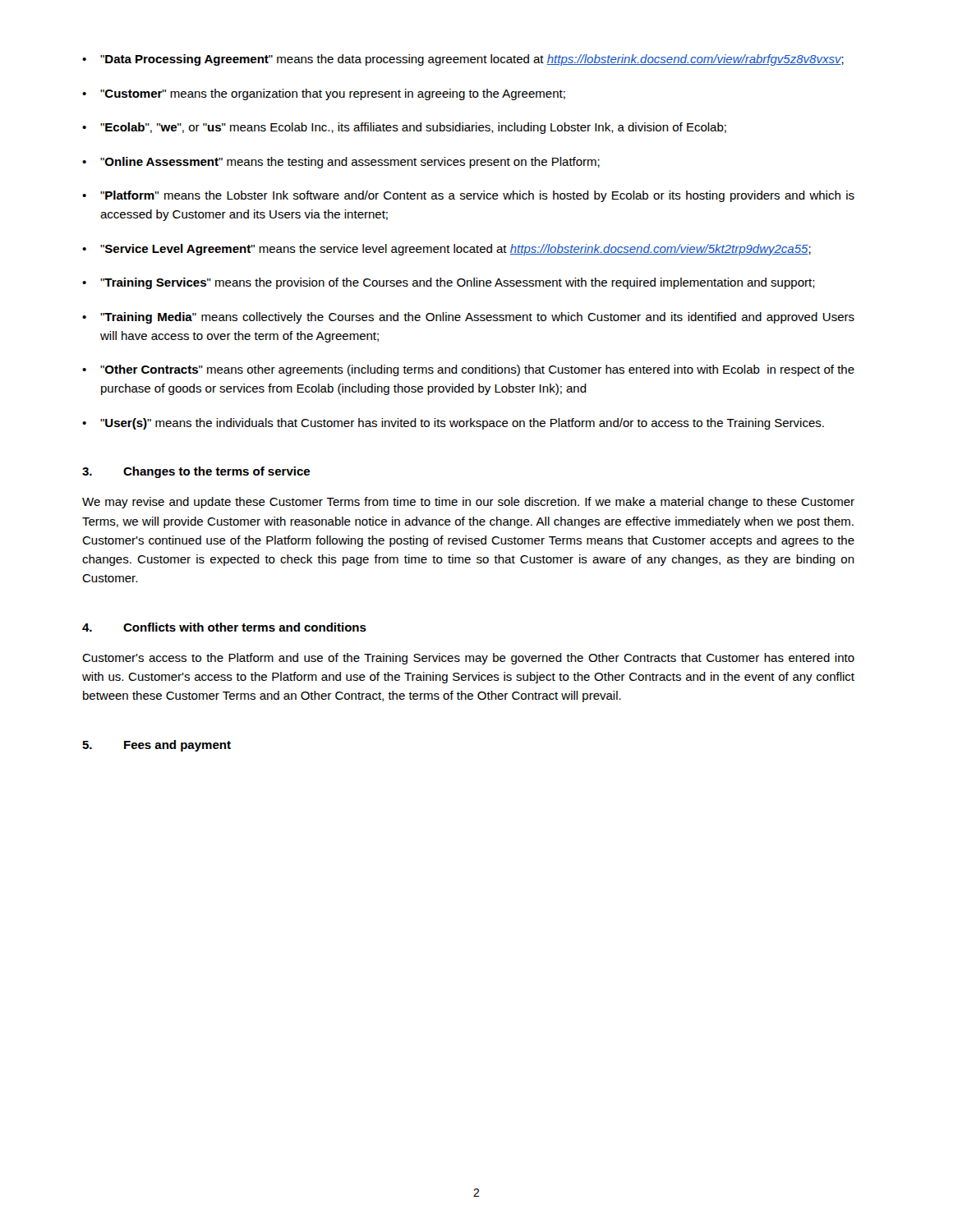Click on the passage starting "We may revise and update these"
The image size is (953, 1232).
pos(468,540)
